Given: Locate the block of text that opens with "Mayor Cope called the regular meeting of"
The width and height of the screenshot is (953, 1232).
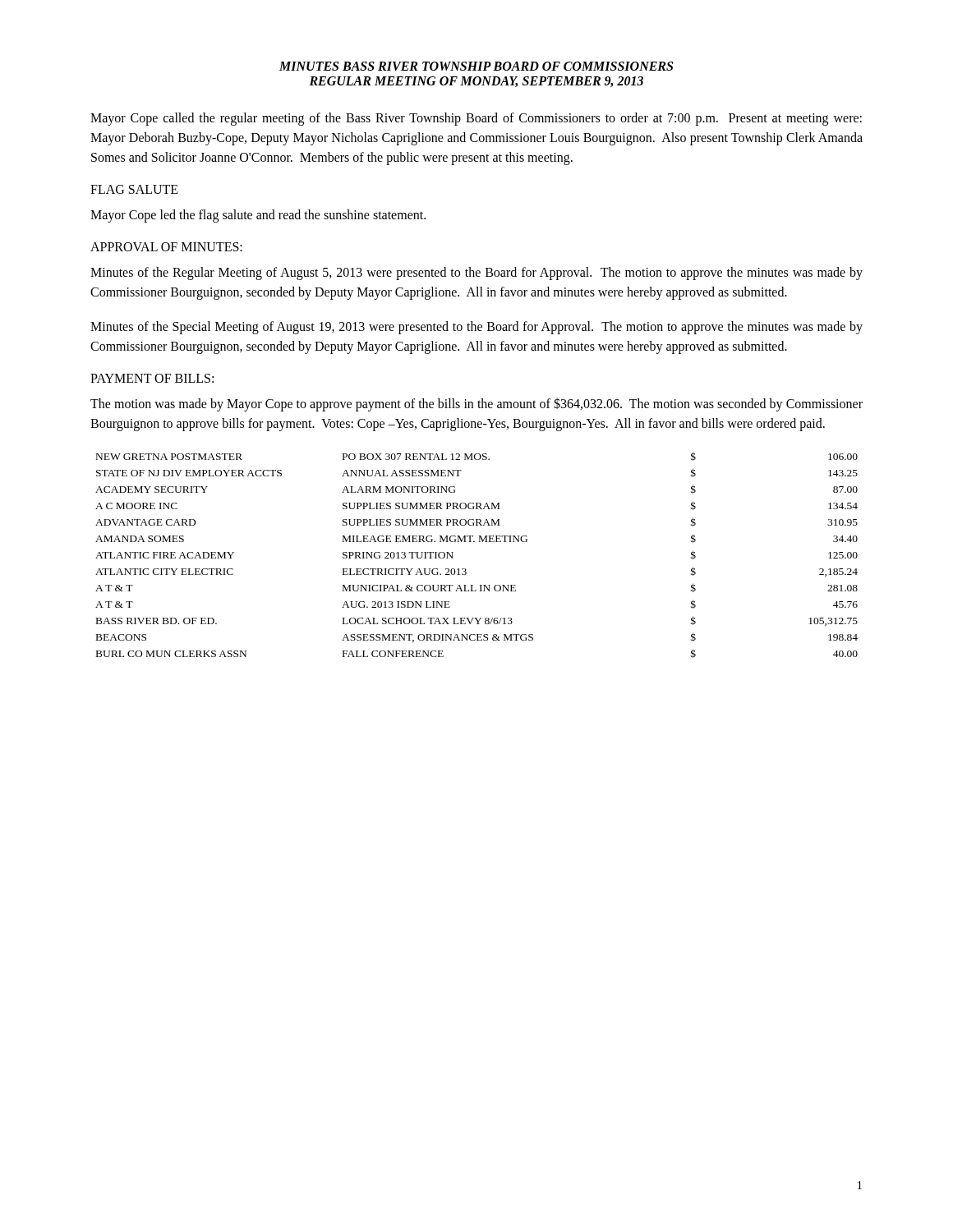Looking at the screenshot, I should [x=476, y=138].
